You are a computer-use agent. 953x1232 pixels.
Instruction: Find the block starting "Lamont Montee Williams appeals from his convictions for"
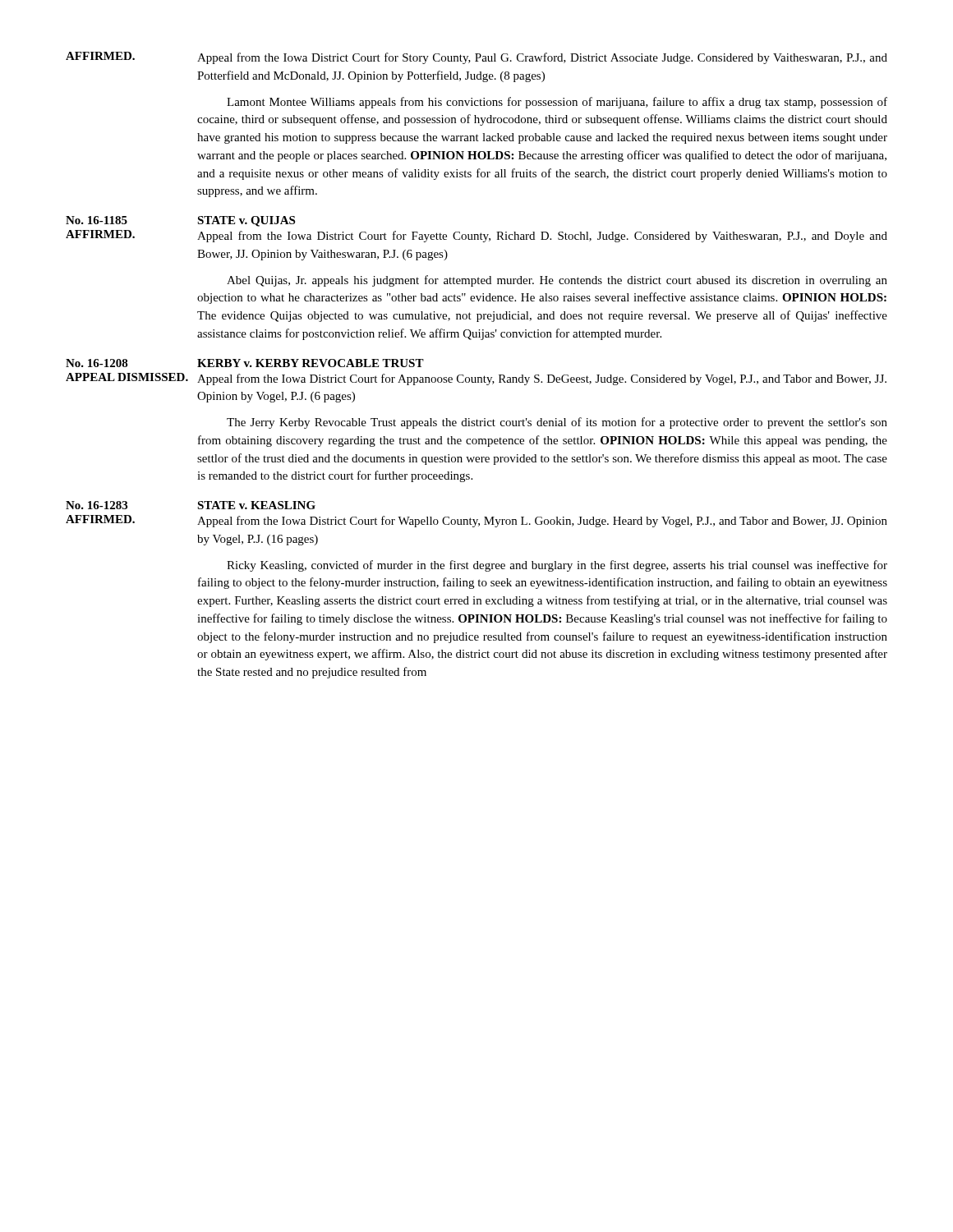(542, 146)
